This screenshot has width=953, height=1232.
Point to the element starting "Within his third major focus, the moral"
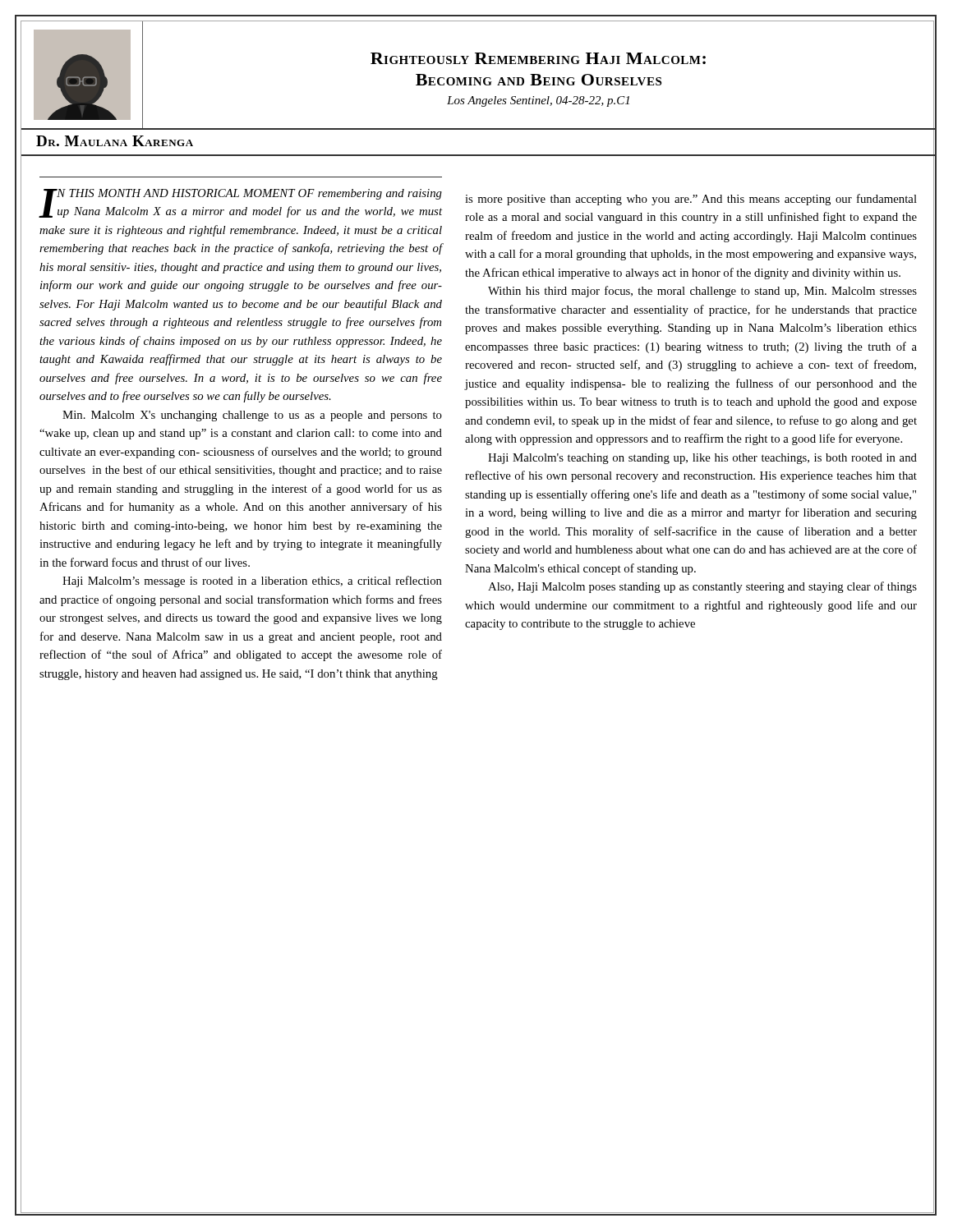coord(691,365)
